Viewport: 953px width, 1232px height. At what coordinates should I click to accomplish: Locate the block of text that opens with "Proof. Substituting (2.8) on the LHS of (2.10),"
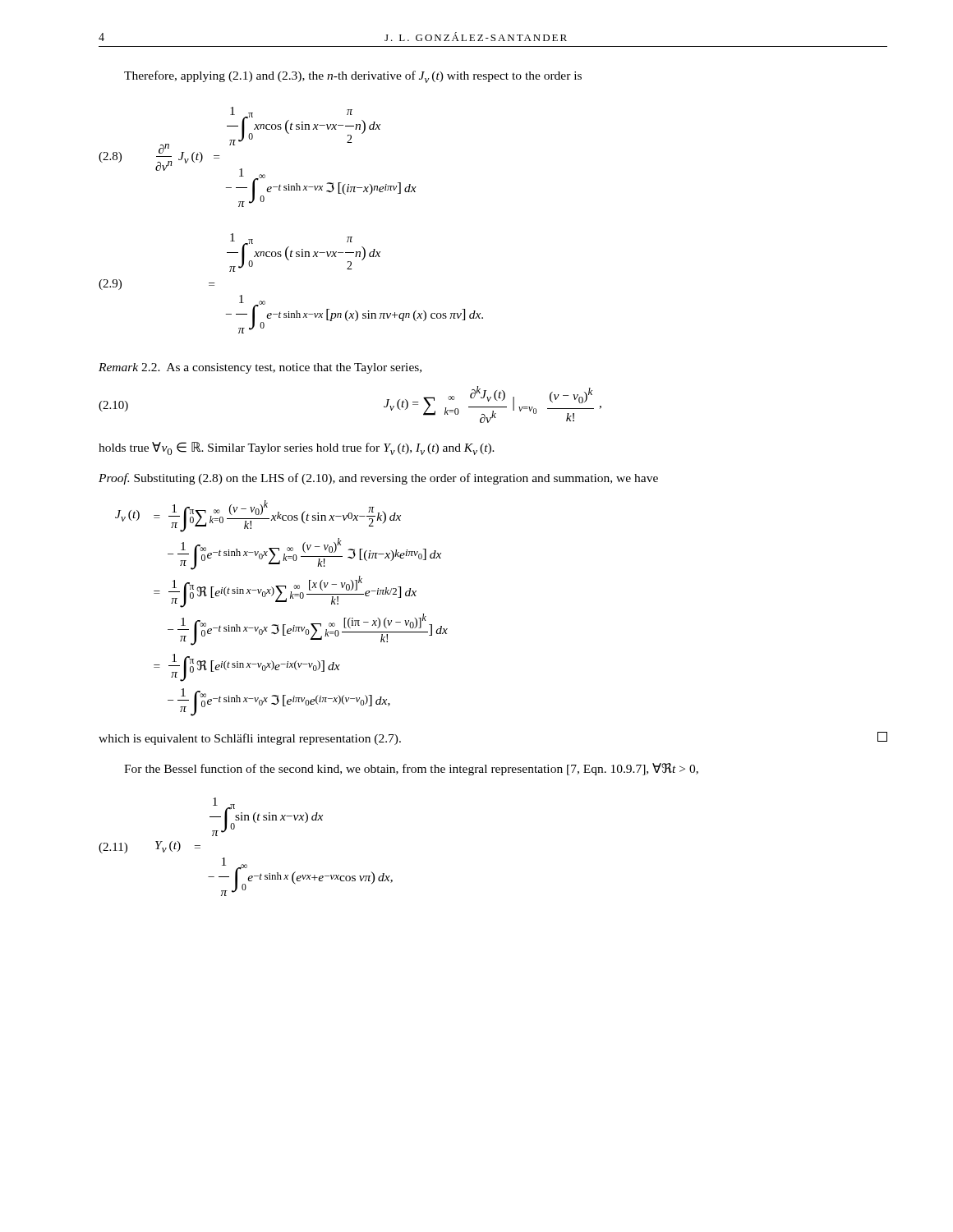(x=493, y=479)
